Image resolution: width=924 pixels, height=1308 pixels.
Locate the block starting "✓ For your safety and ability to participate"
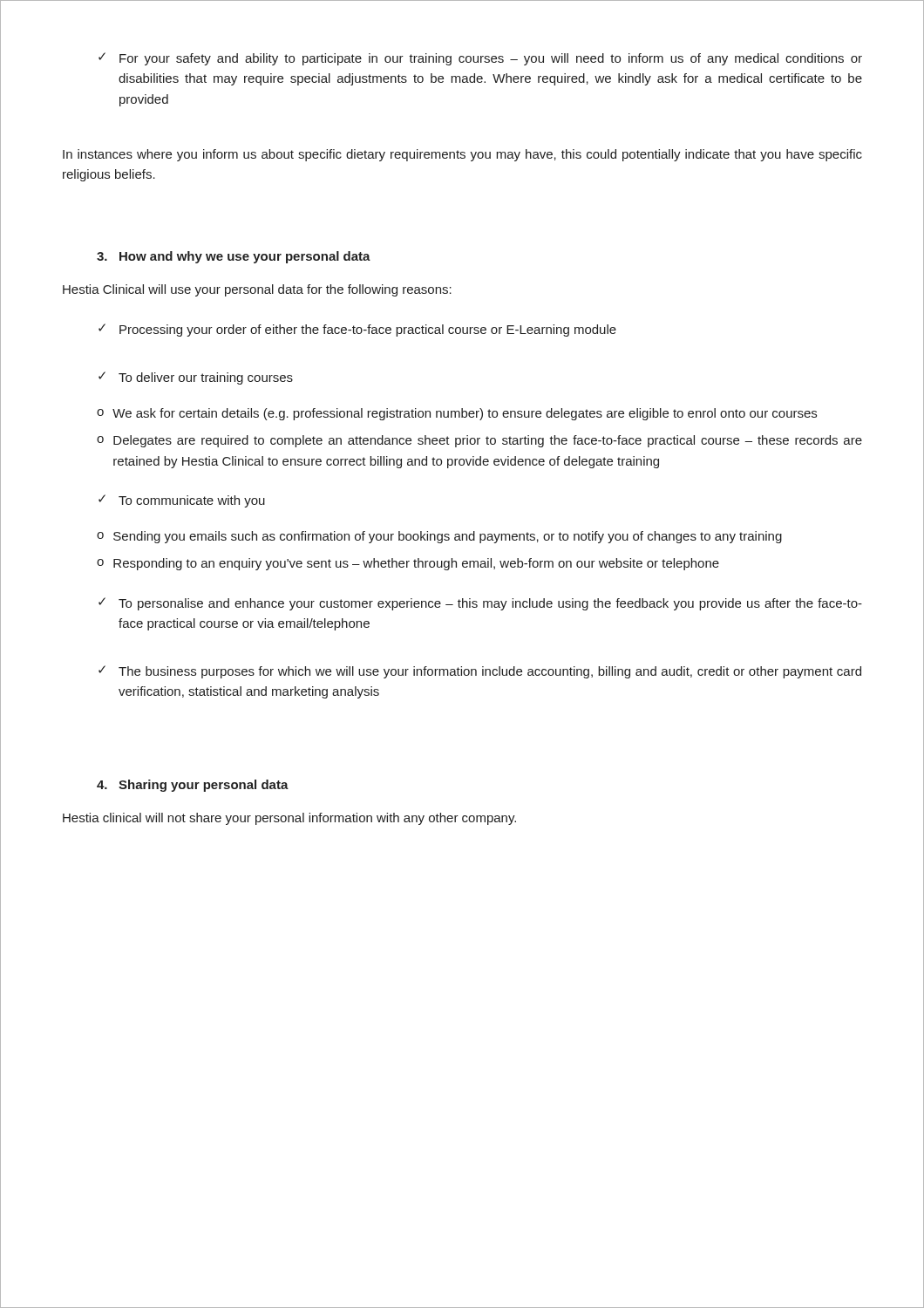click(479, 78)
